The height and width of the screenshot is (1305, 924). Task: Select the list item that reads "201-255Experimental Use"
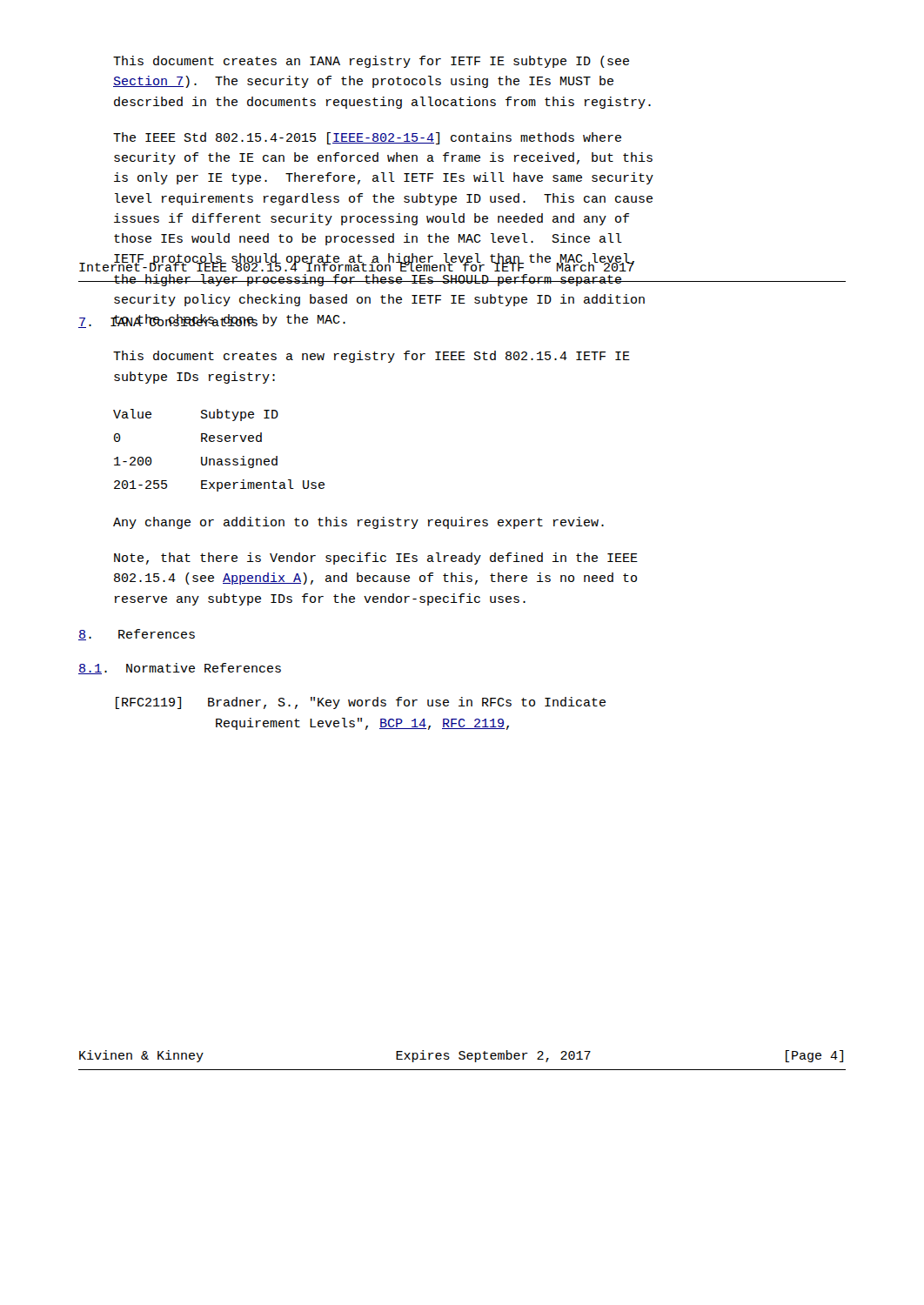click(x=219, y=486)
